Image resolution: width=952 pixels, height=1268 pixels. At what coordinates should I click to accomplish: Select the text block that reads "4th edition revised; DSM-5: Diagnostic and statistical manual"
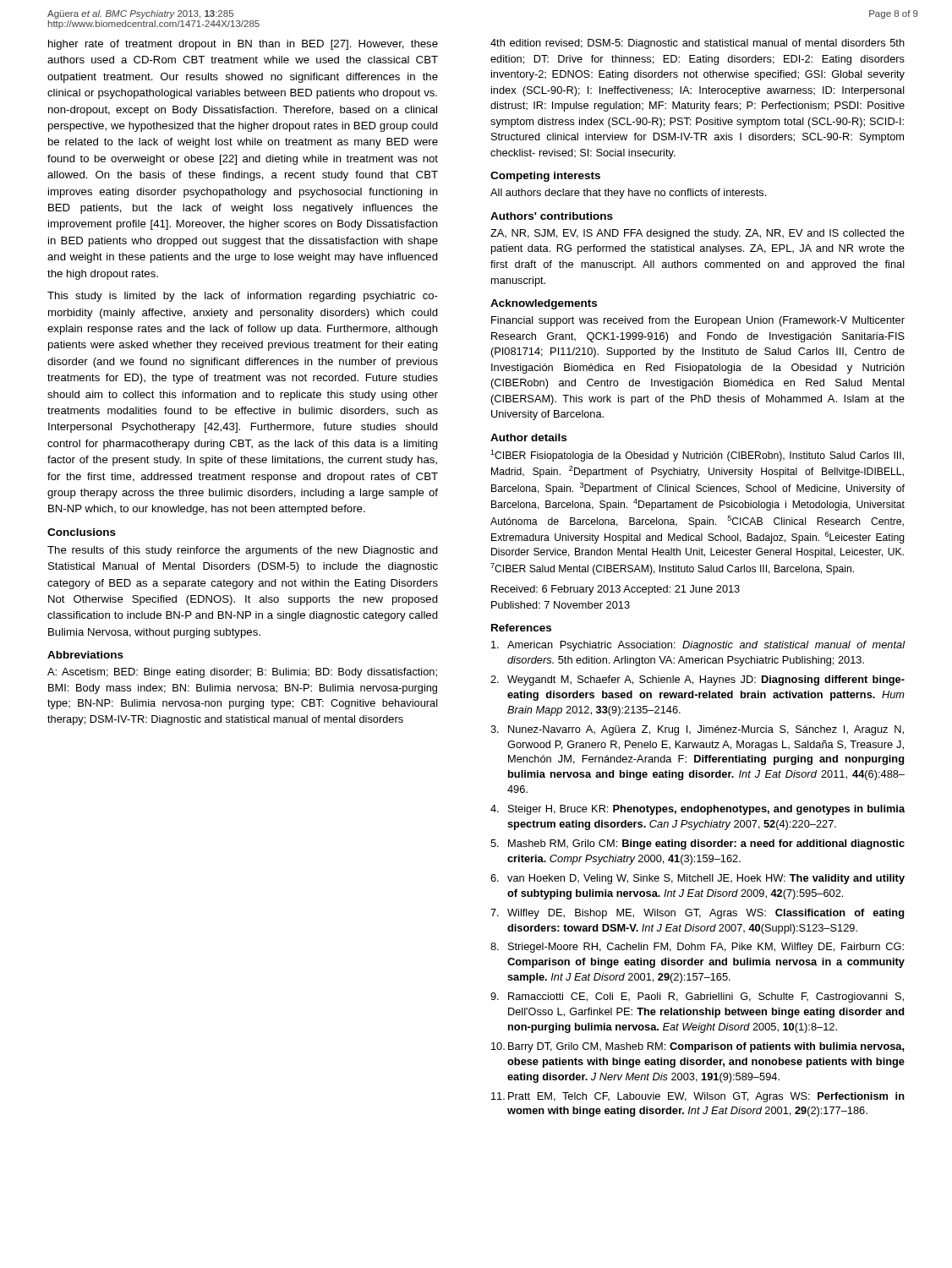(x=698, y=98)
